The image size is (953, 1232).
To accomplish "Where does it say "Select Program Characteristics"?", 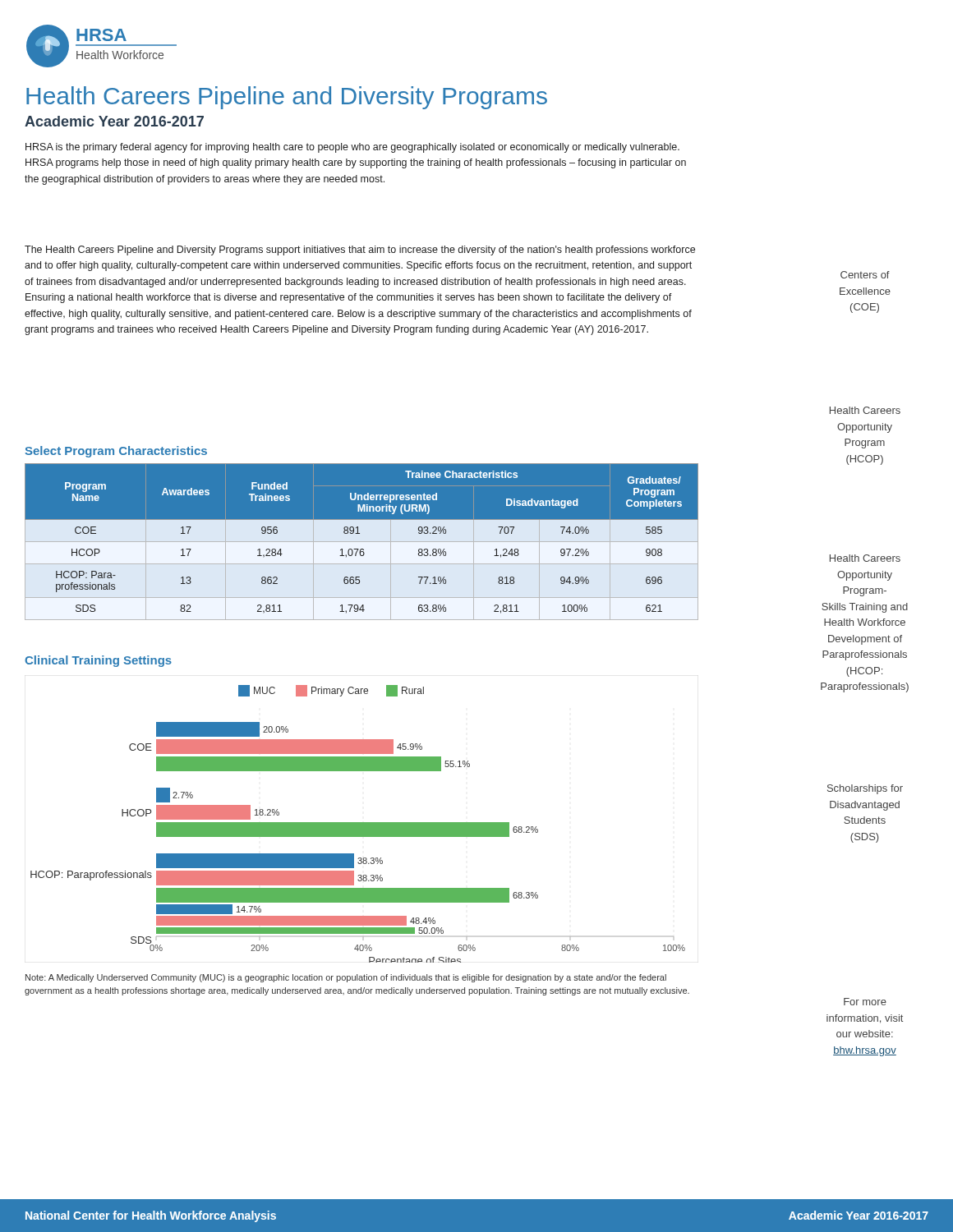I will click(x=116, y=450).
